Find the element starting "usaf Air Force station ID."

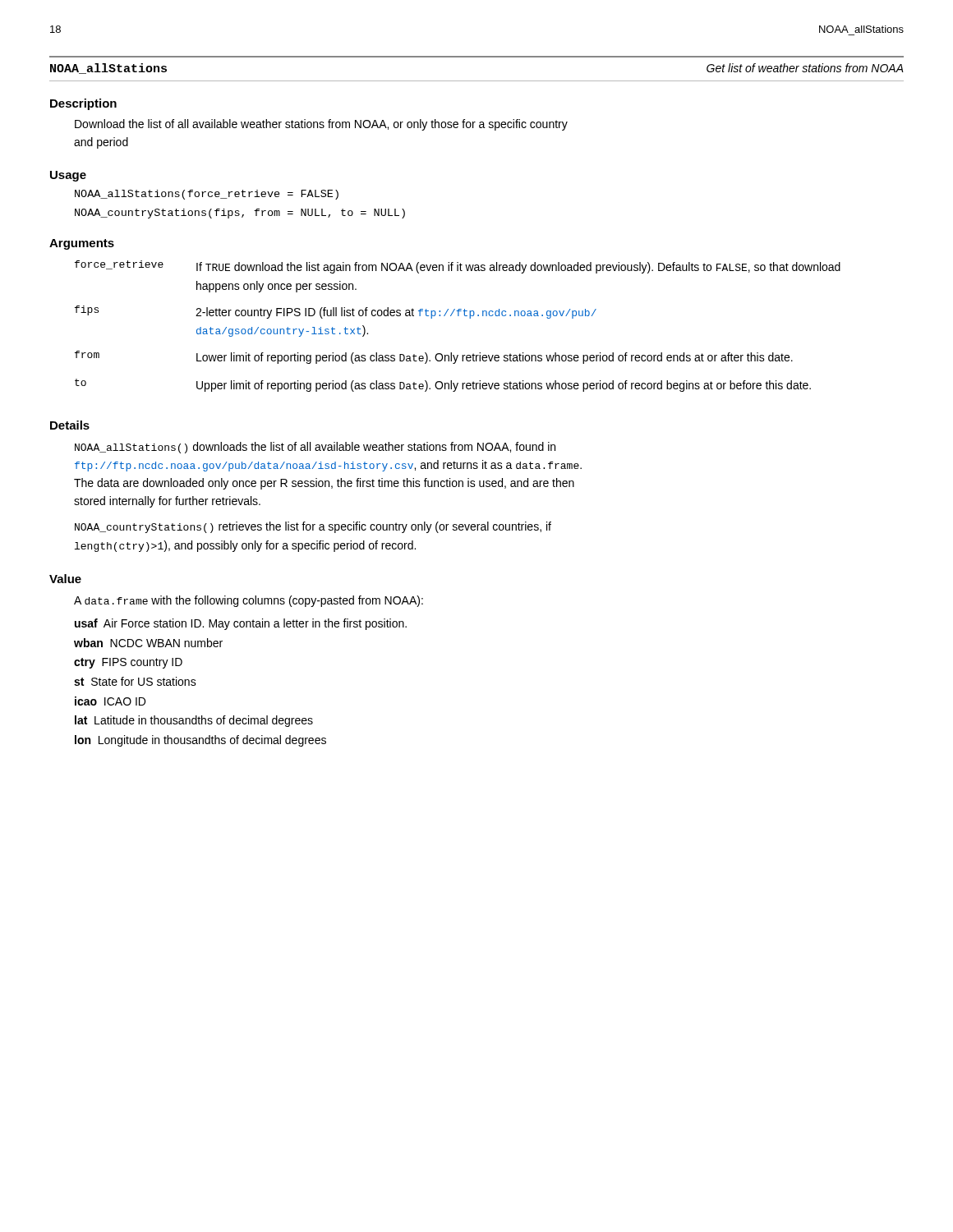[x=241, y=623]
